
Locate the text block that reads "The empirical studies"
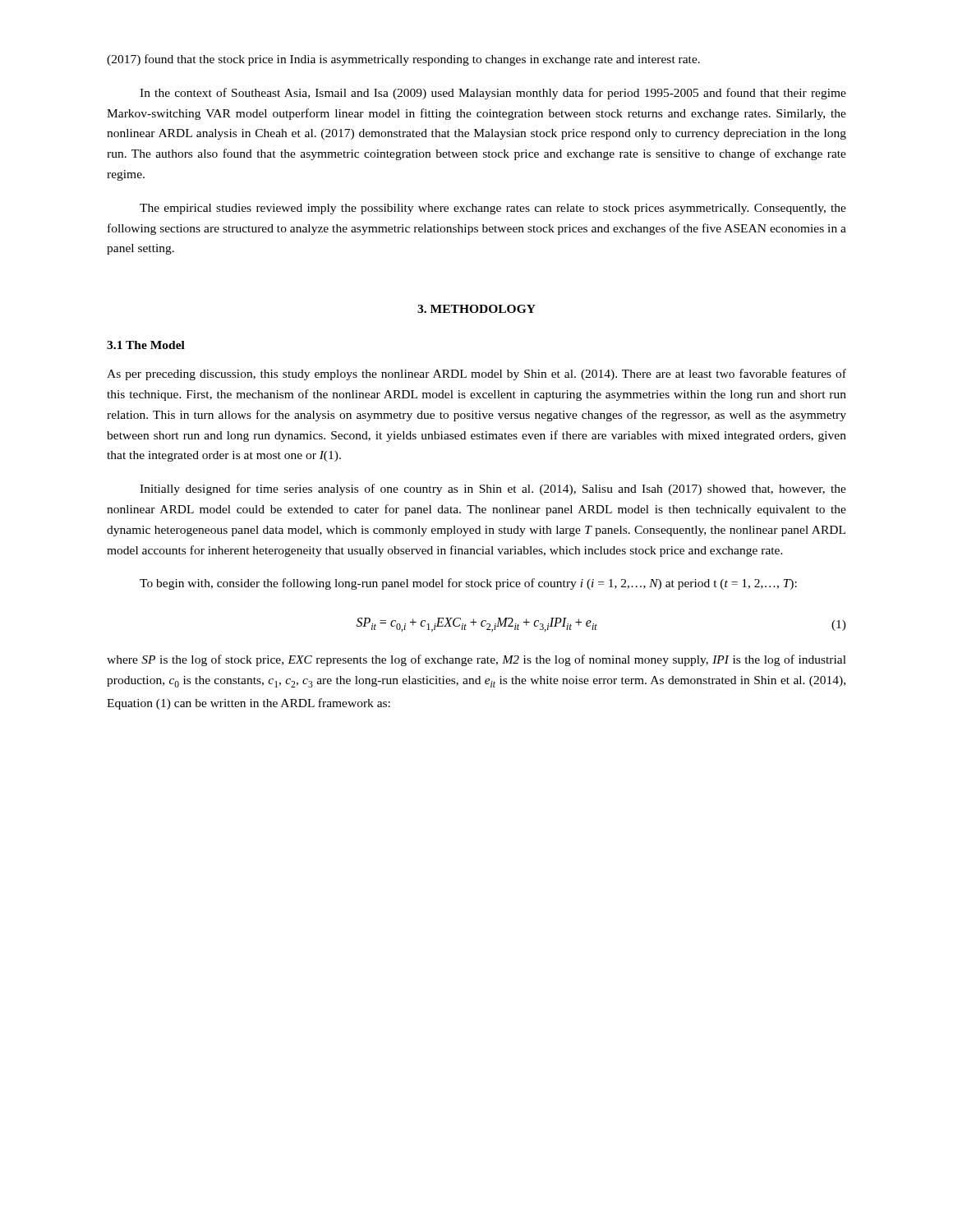pyautogui.click(x=476, y=228)
